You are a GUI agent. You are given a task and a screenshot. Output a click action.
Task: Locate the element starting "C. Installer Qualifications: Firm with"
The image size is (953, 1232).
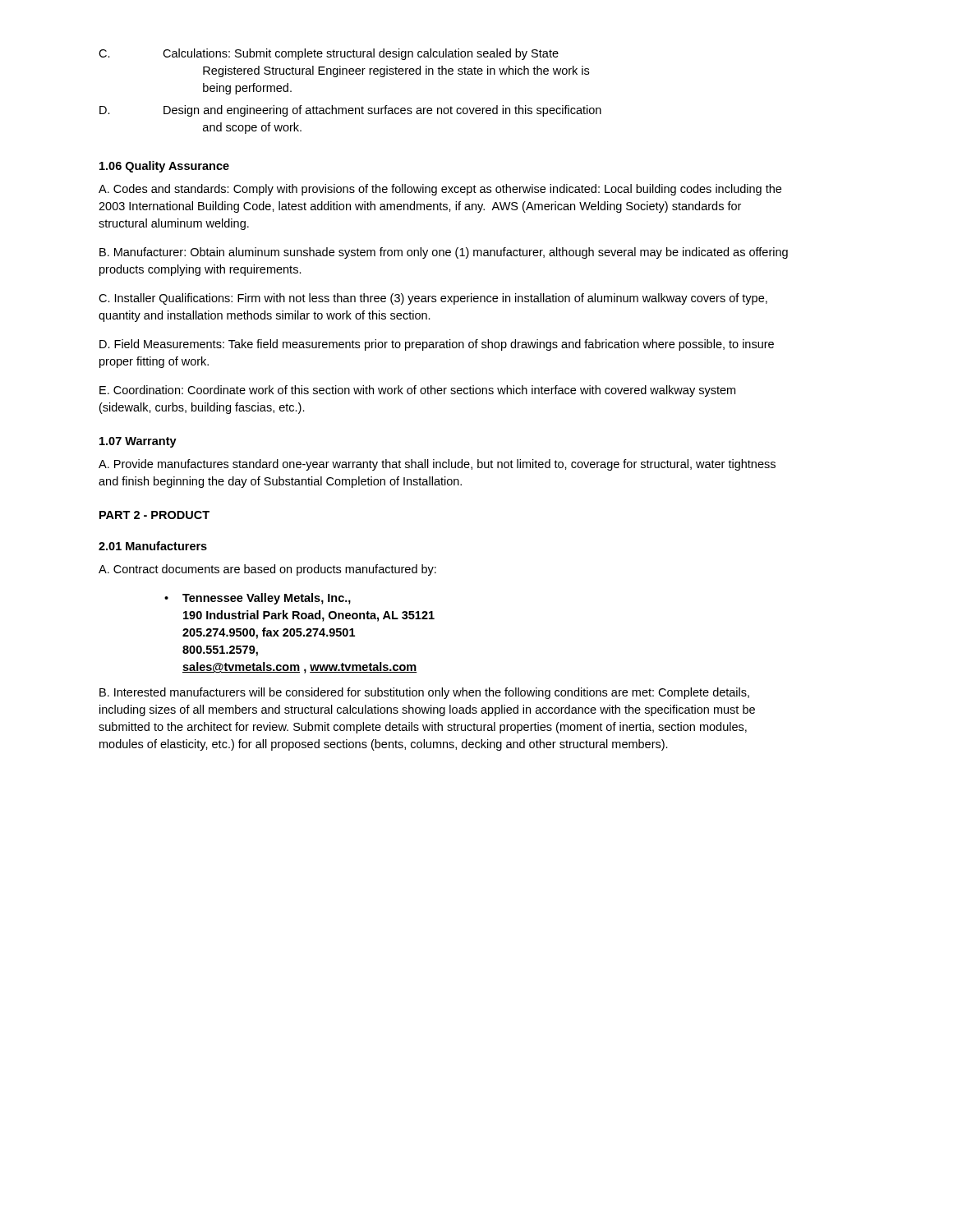click(x=433, y=307)
